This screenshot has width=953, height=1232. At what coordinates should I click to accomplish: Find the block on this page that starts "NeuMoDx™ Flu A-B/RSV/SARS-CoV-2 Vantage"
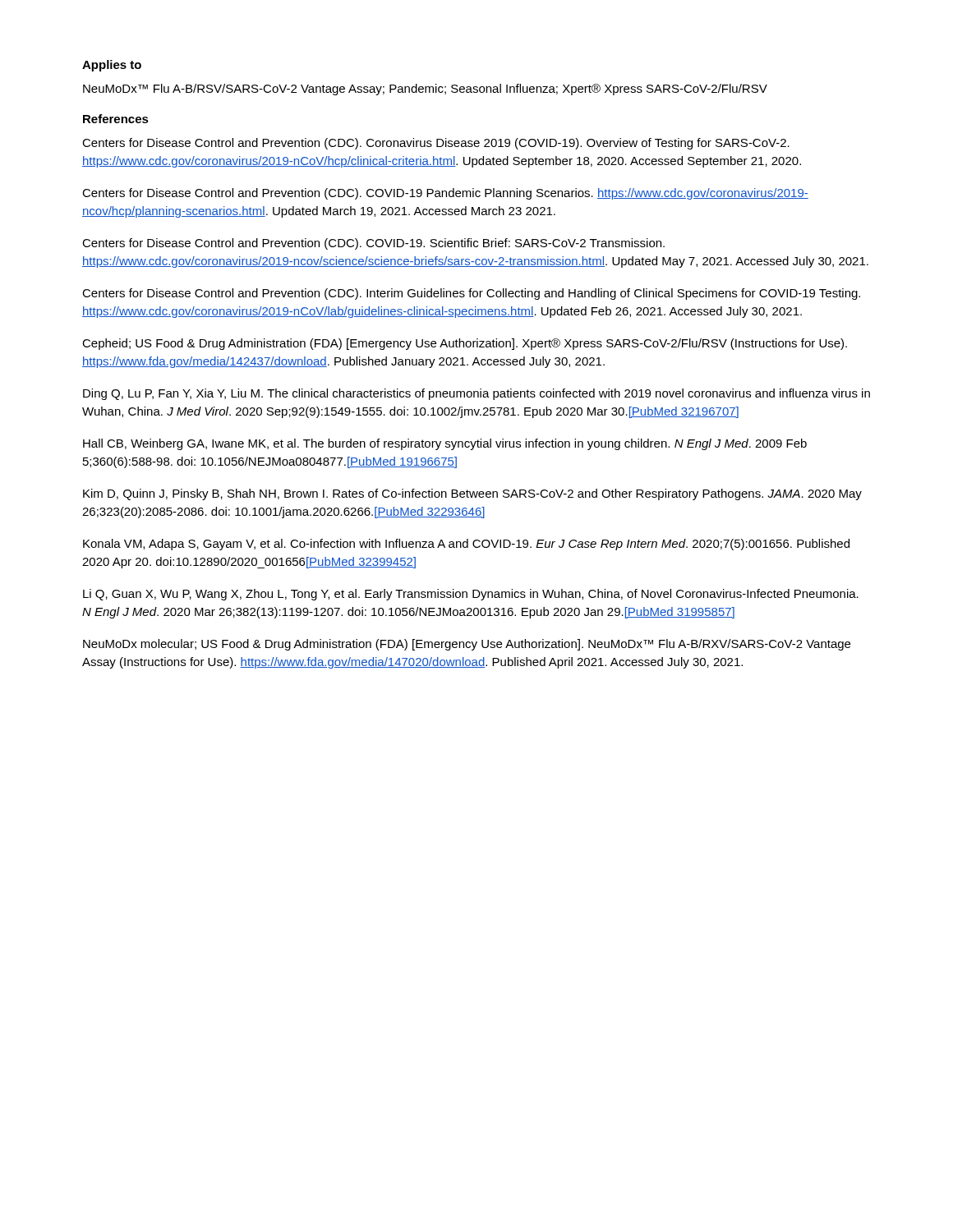(425, 88)
